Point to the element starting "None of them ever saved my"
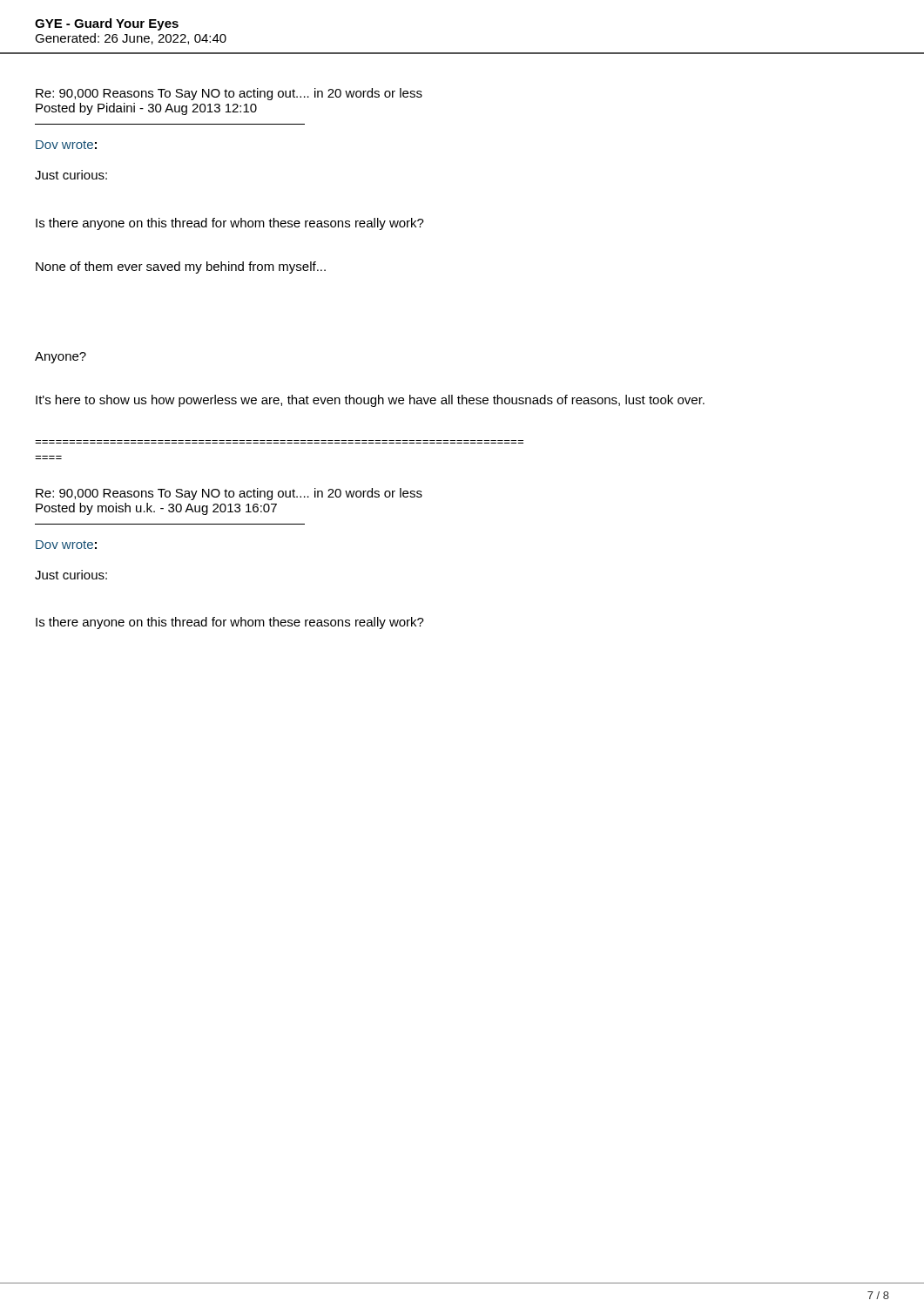The width and height of the screenshot is (924, 1307). click(181, 266)
